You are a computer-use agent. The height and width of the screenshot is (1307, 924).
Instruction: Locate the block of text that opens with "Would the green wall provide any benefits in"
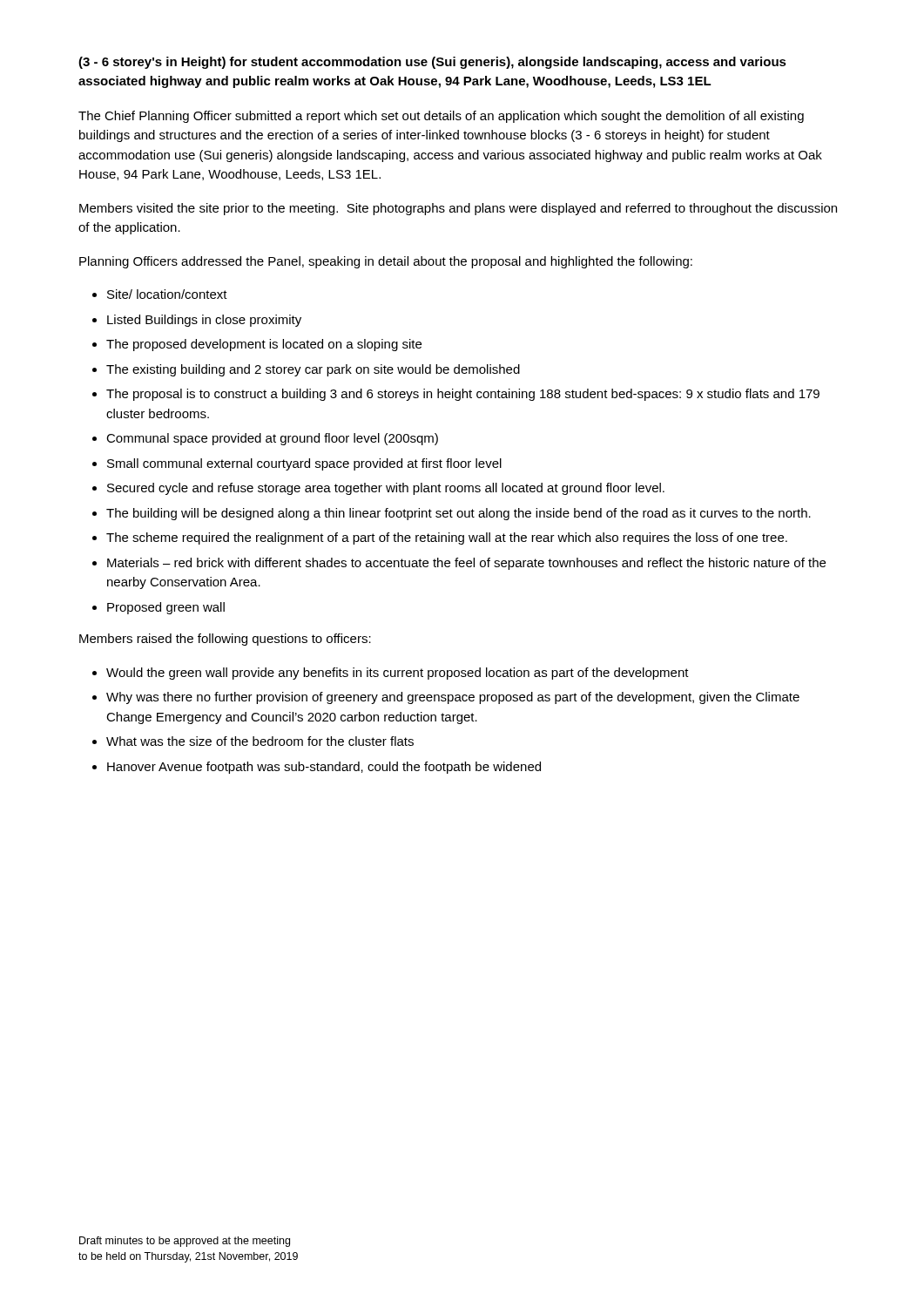[462, 672]
